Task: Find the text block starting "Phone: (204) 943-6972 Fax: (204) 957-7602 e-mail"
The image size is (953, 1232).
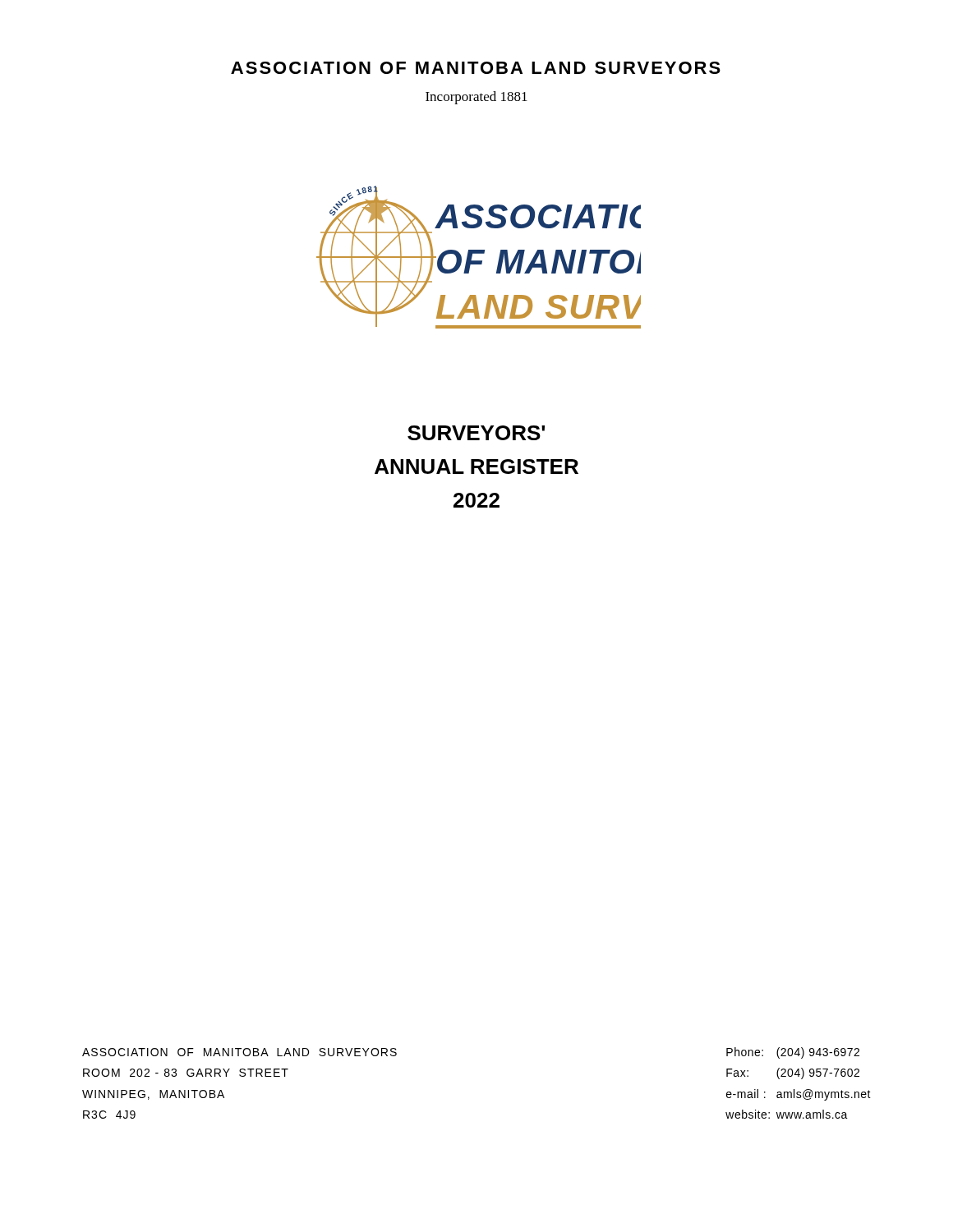Action: coord(798,1084)
